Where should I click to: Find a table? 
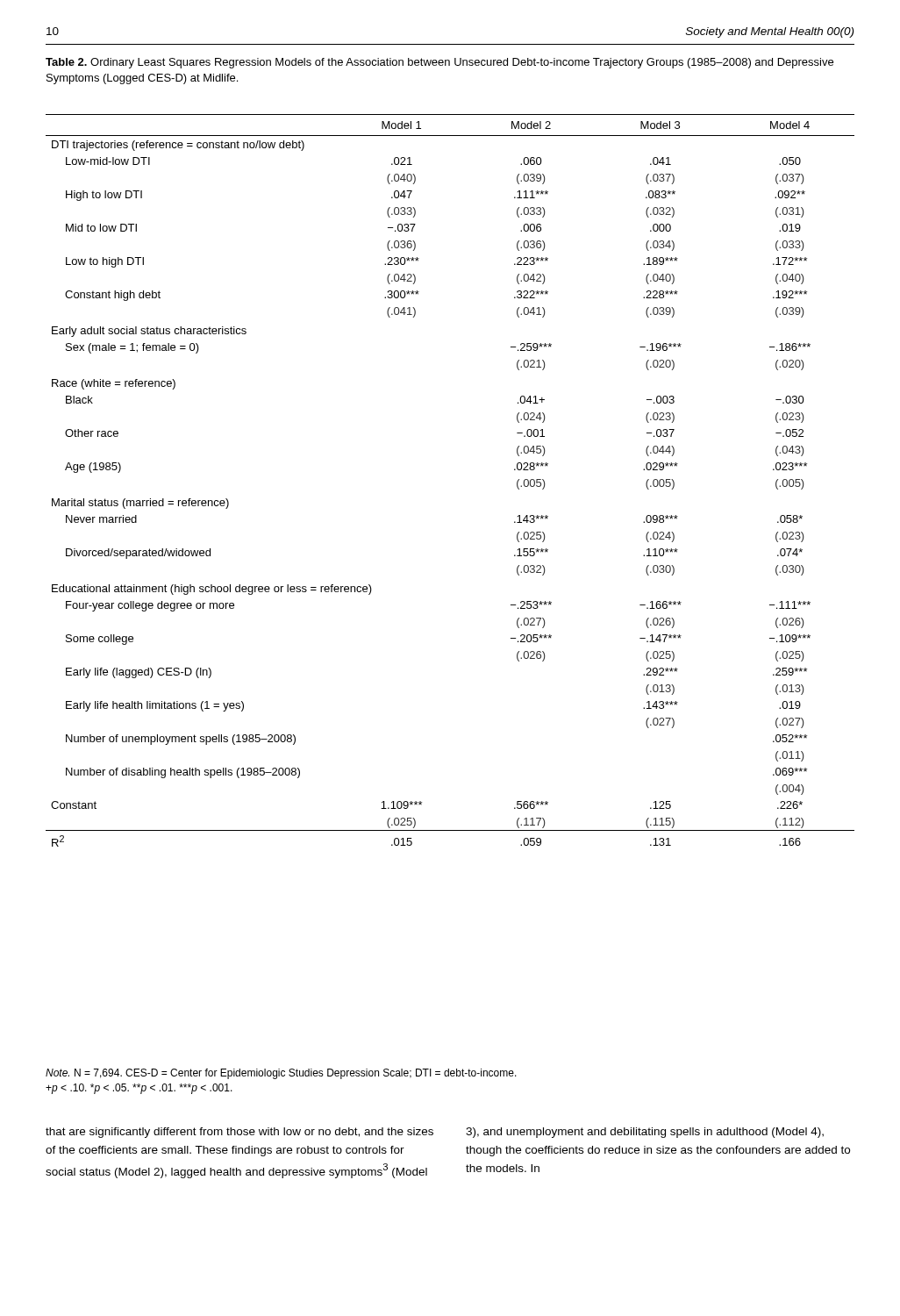[450, 483]
